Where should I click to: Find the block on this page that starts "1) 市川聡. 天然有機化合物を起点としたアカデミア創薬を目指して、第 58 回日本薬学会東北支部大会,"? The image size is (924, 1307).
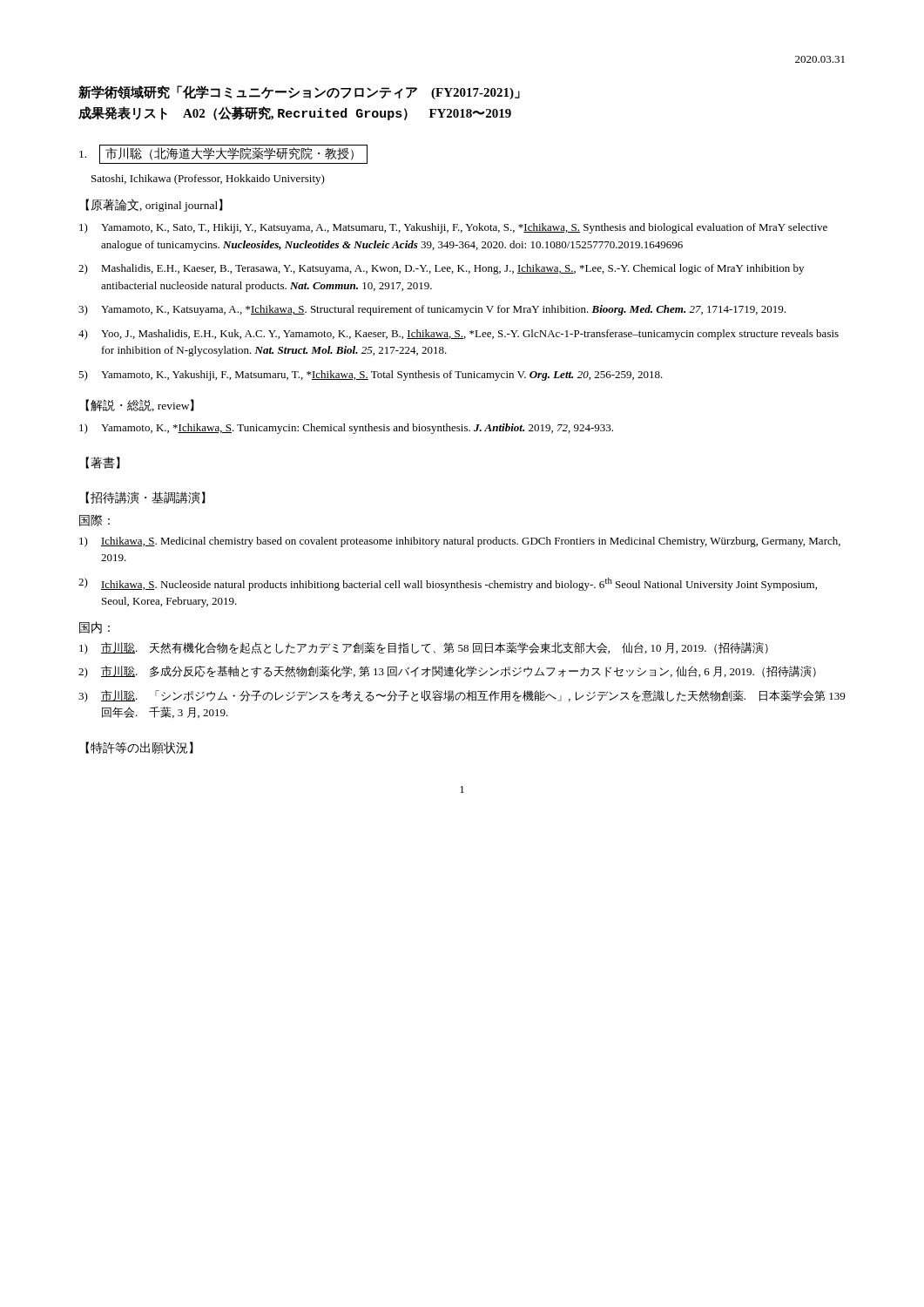[462, 648]
